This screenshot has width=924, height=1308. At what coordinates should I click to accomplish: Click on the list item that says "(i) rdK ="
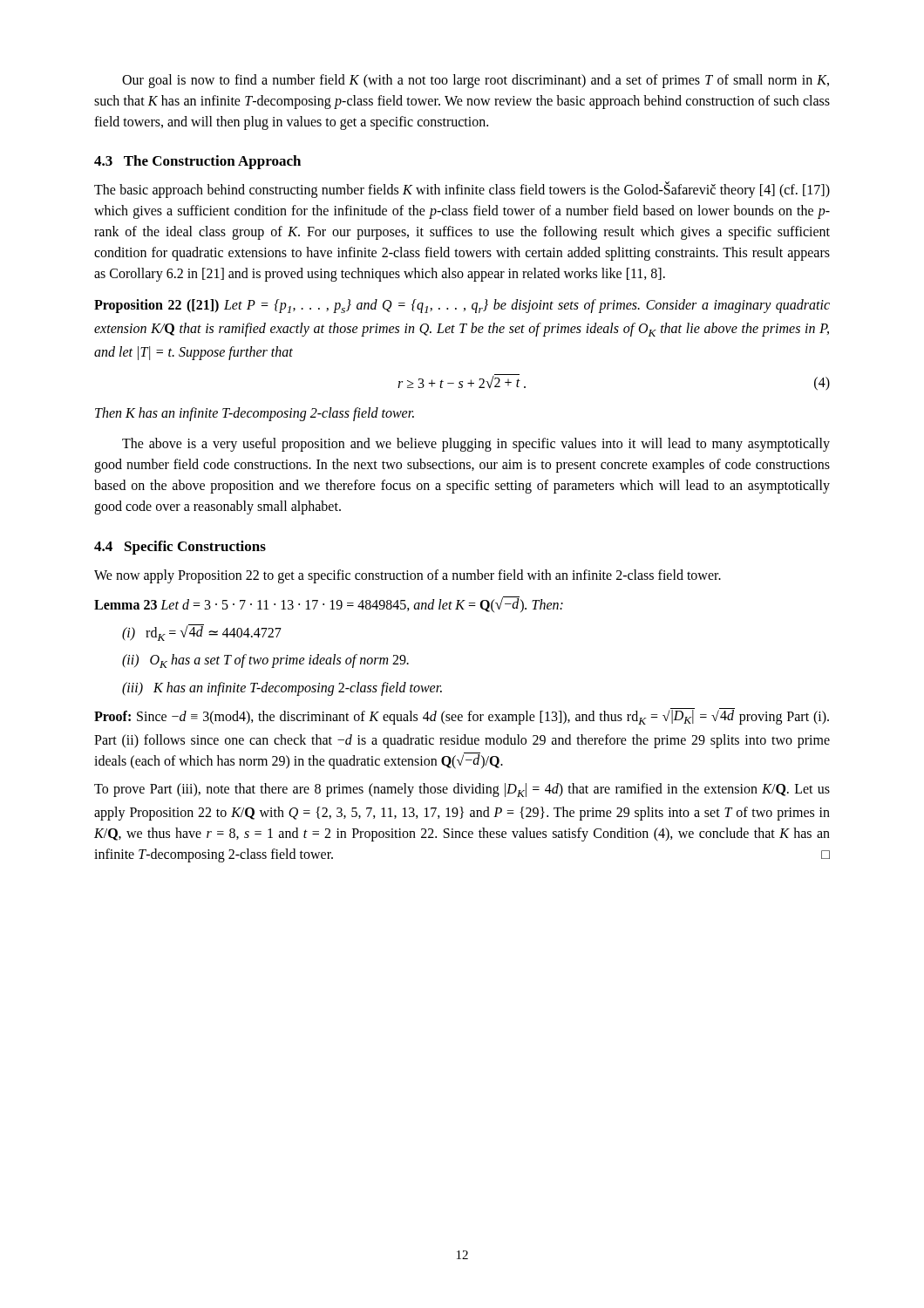point(202,634)
